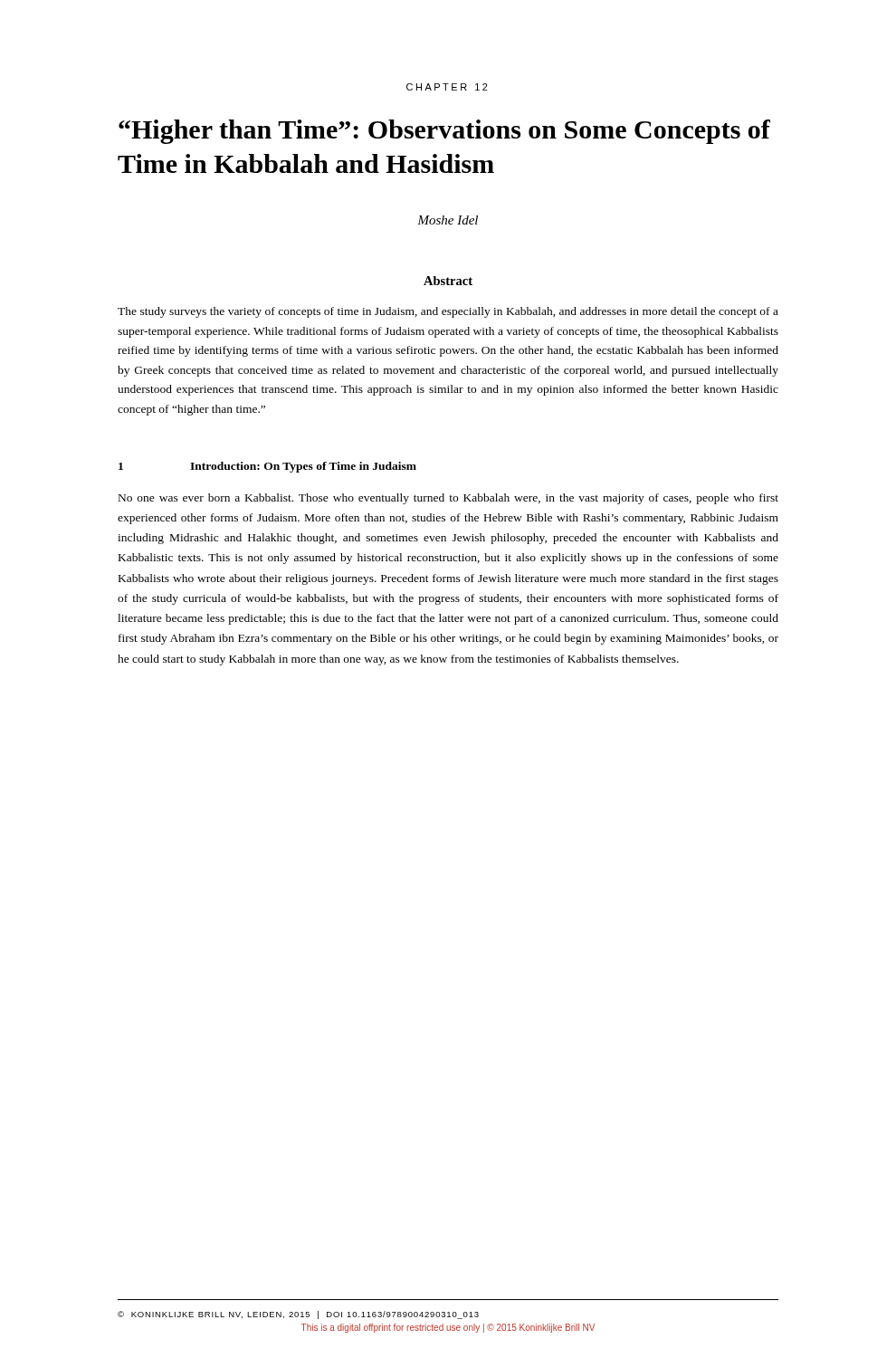Navigate to the element starting "No one was ever born"
896x1358 pixels.
point(448,578)
